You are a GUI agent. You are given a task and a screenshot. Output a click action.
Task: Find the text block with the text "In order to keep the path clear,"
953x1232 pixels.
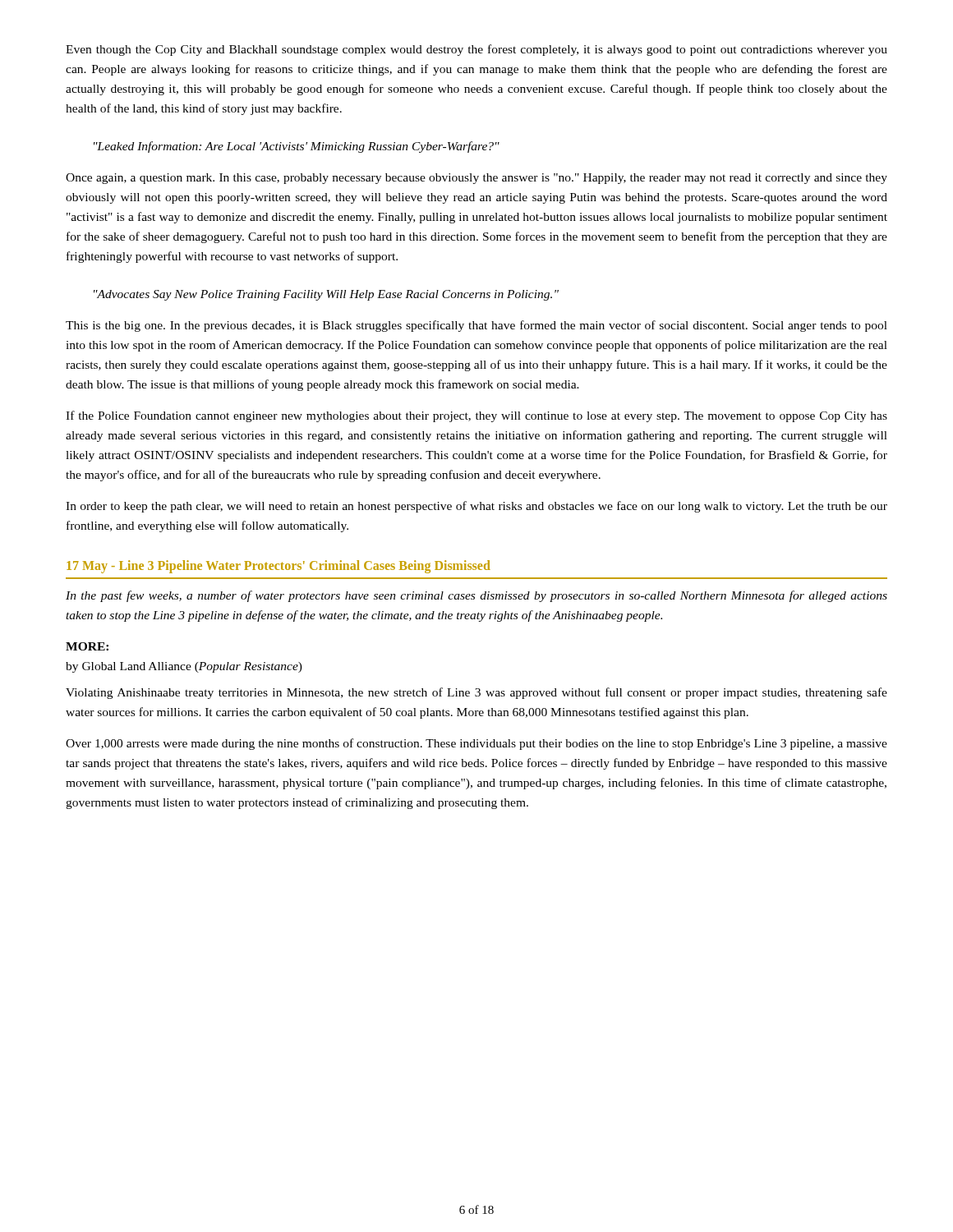(x=476, y=516)
